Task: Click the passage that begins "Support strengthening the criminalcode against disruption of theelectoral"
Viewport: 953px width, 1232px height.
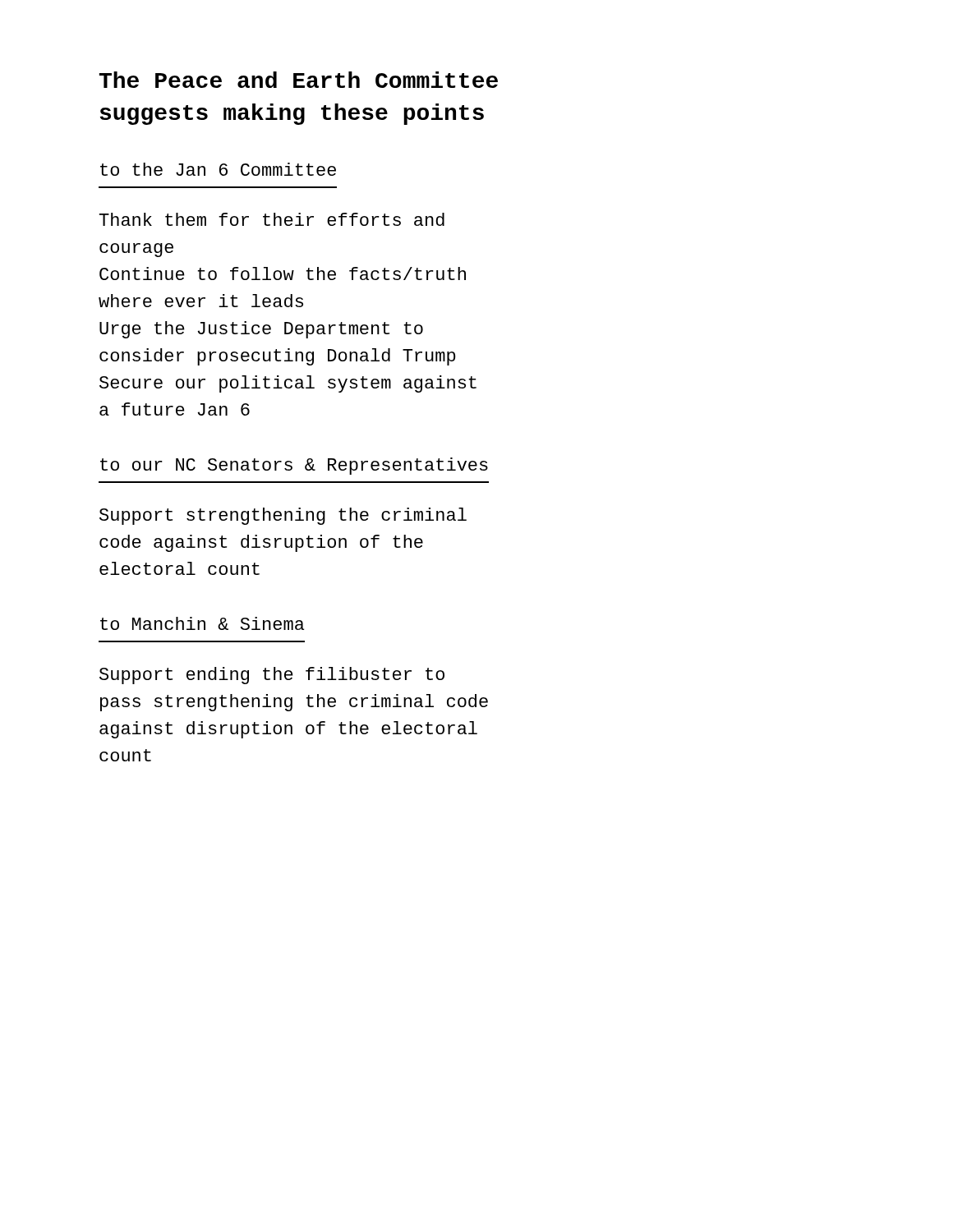Action: (x=283, y=543)
